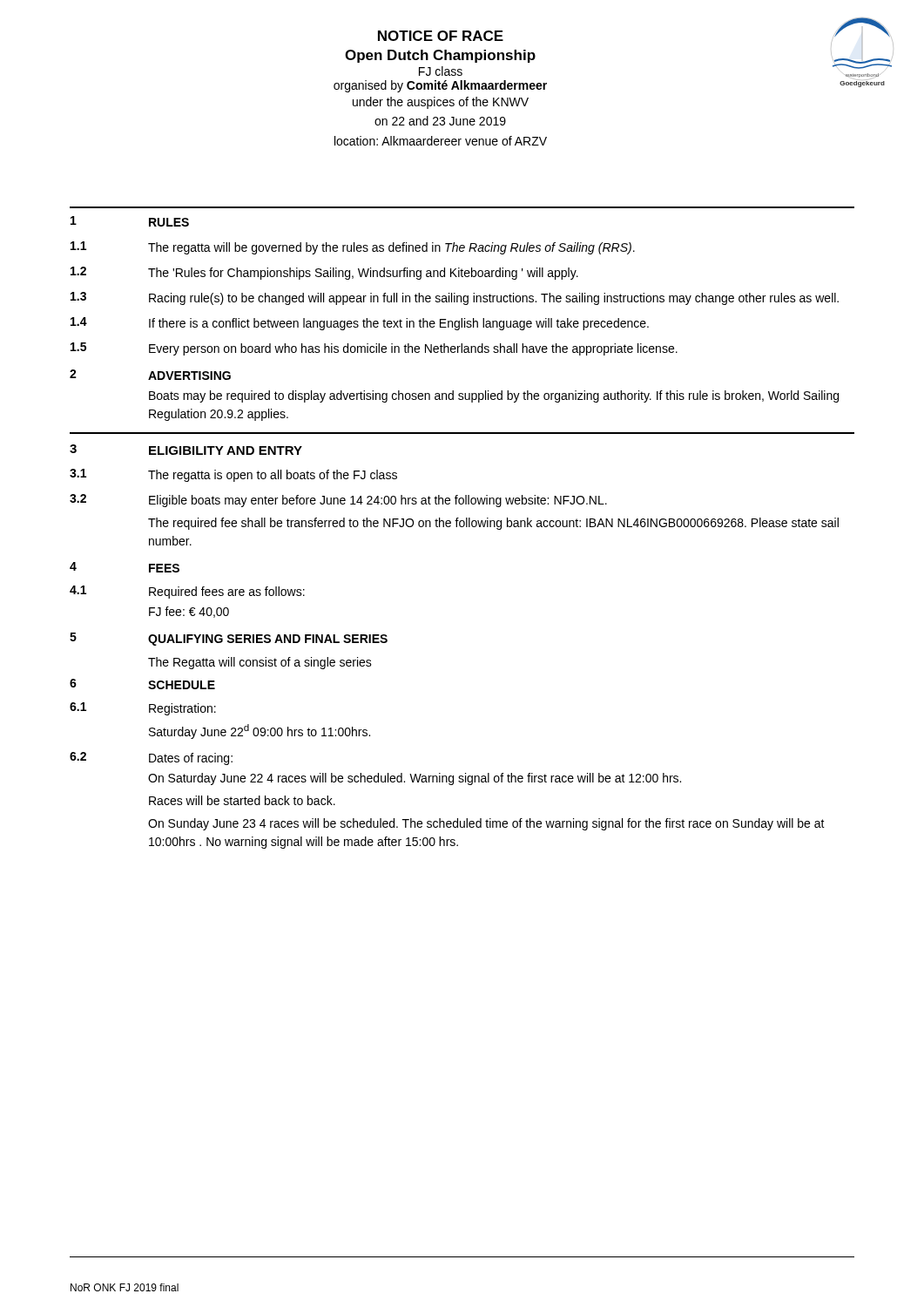Point to the block beginning "FJ fee: €"

[x=189, y=611]
